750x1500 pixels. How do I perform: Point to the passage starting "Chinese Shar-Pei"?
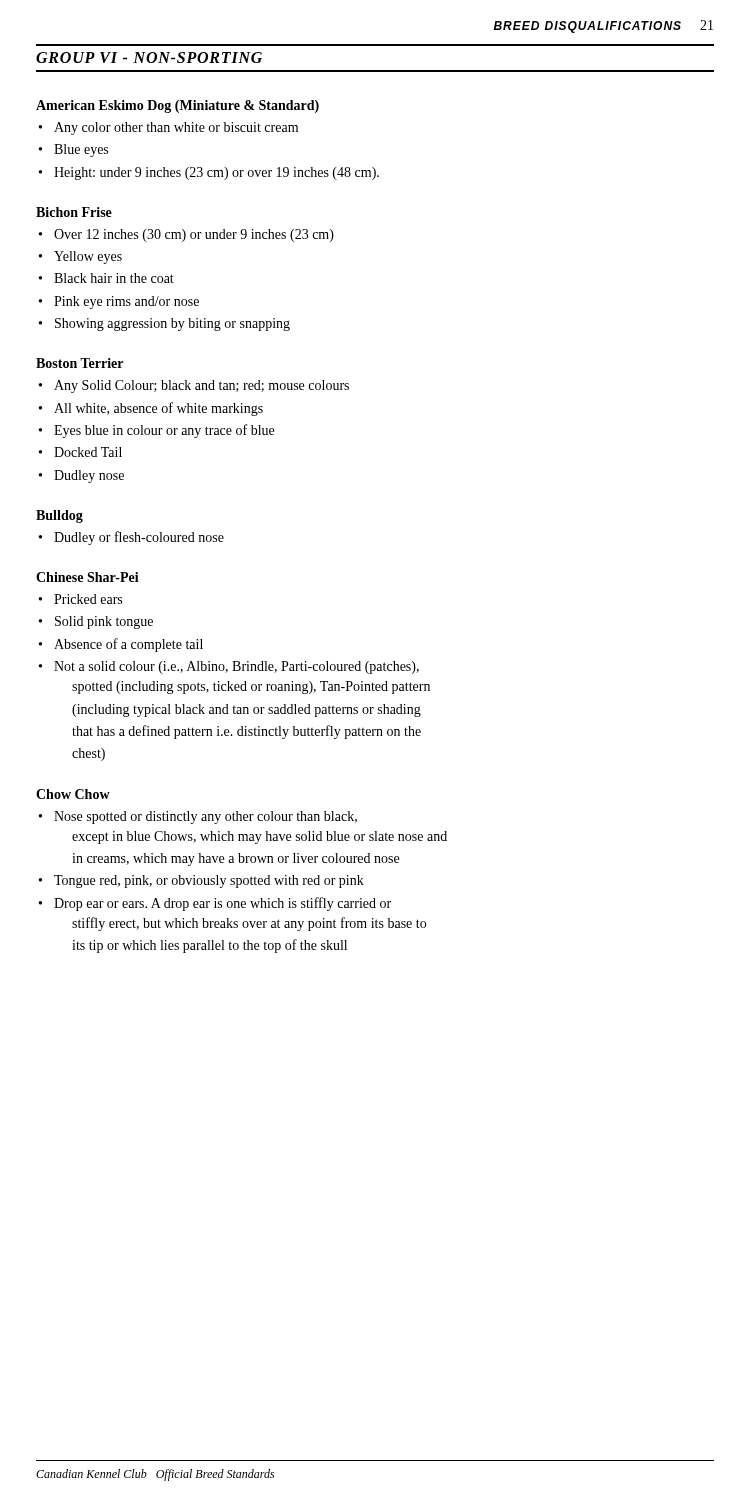[x=87, y=578]
